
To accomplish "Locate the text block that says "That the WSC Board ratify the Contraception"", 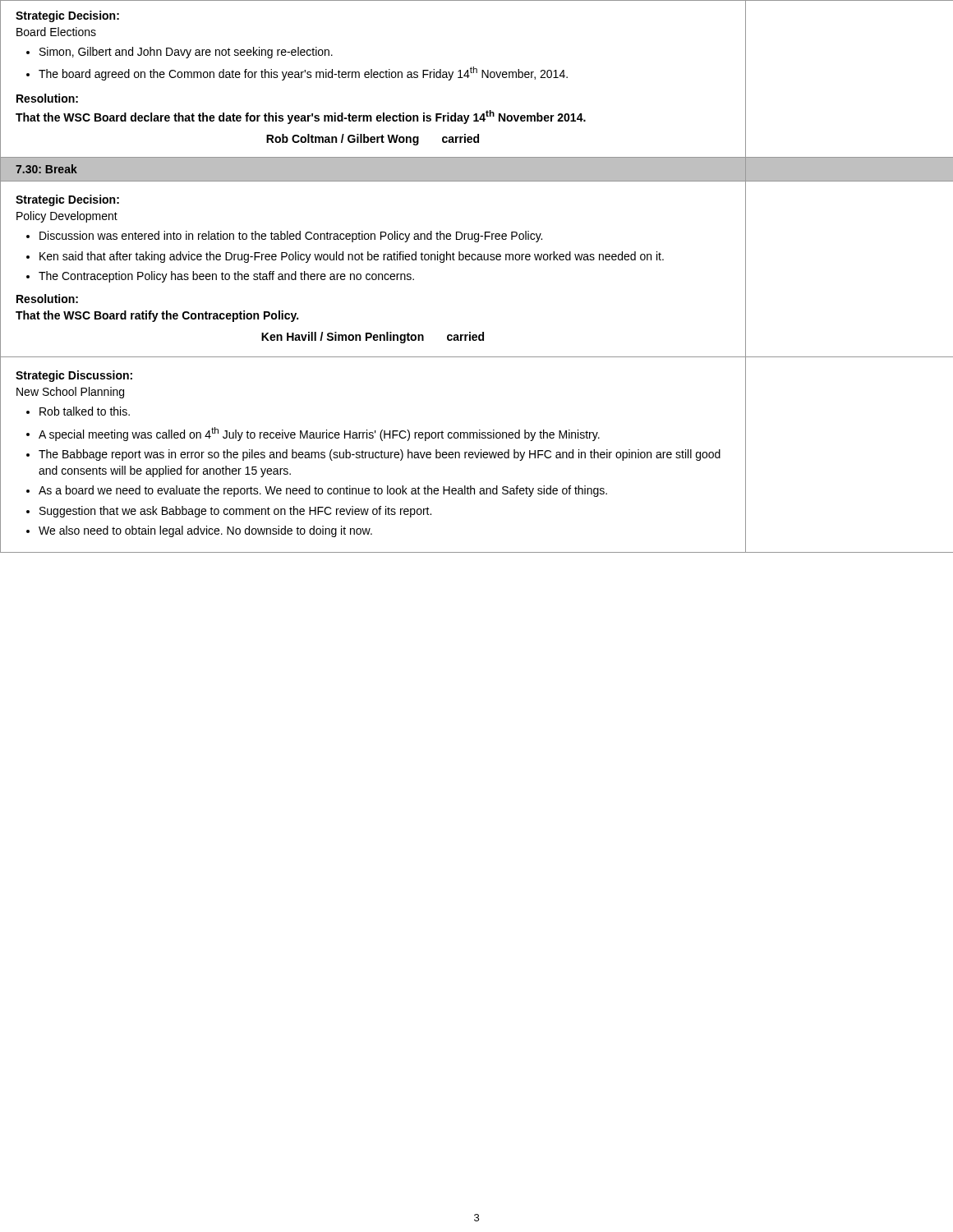I will coord(157,315).
